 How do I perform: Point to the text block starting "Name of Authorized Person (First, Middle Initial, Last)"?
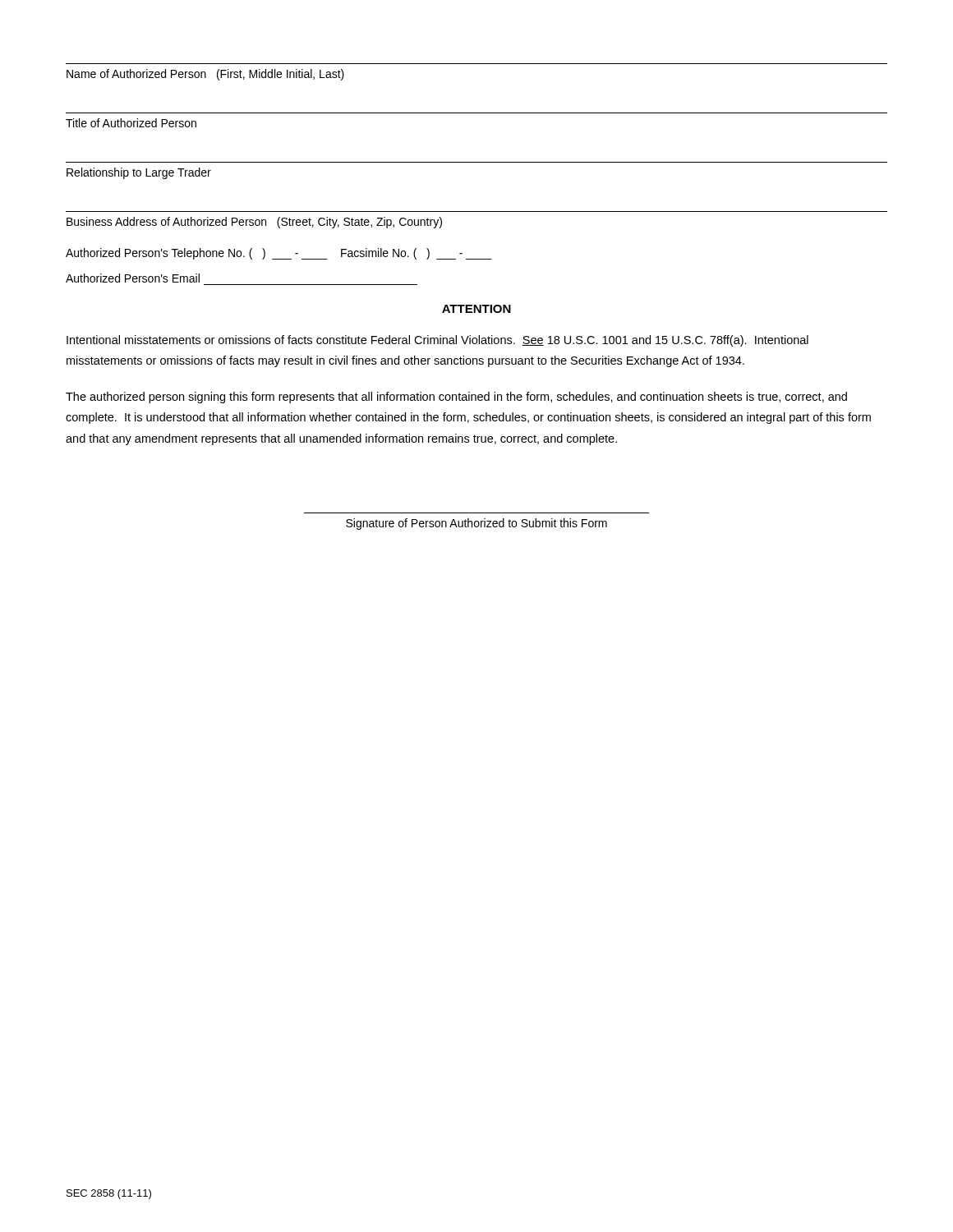(476, 65)
